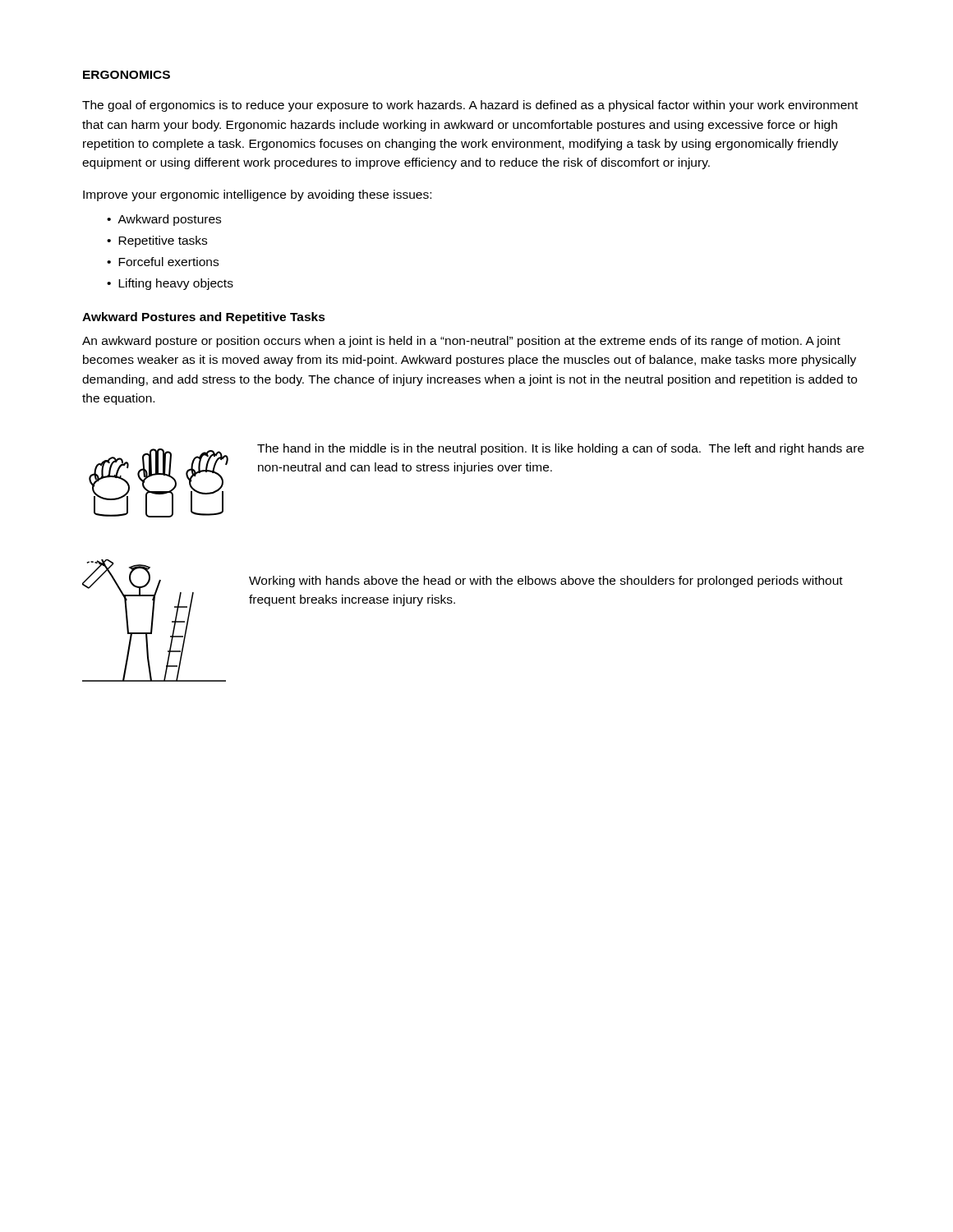Locate the text starting "• Repetitive tasks"
953x1232 pixels.
(157, 240)
